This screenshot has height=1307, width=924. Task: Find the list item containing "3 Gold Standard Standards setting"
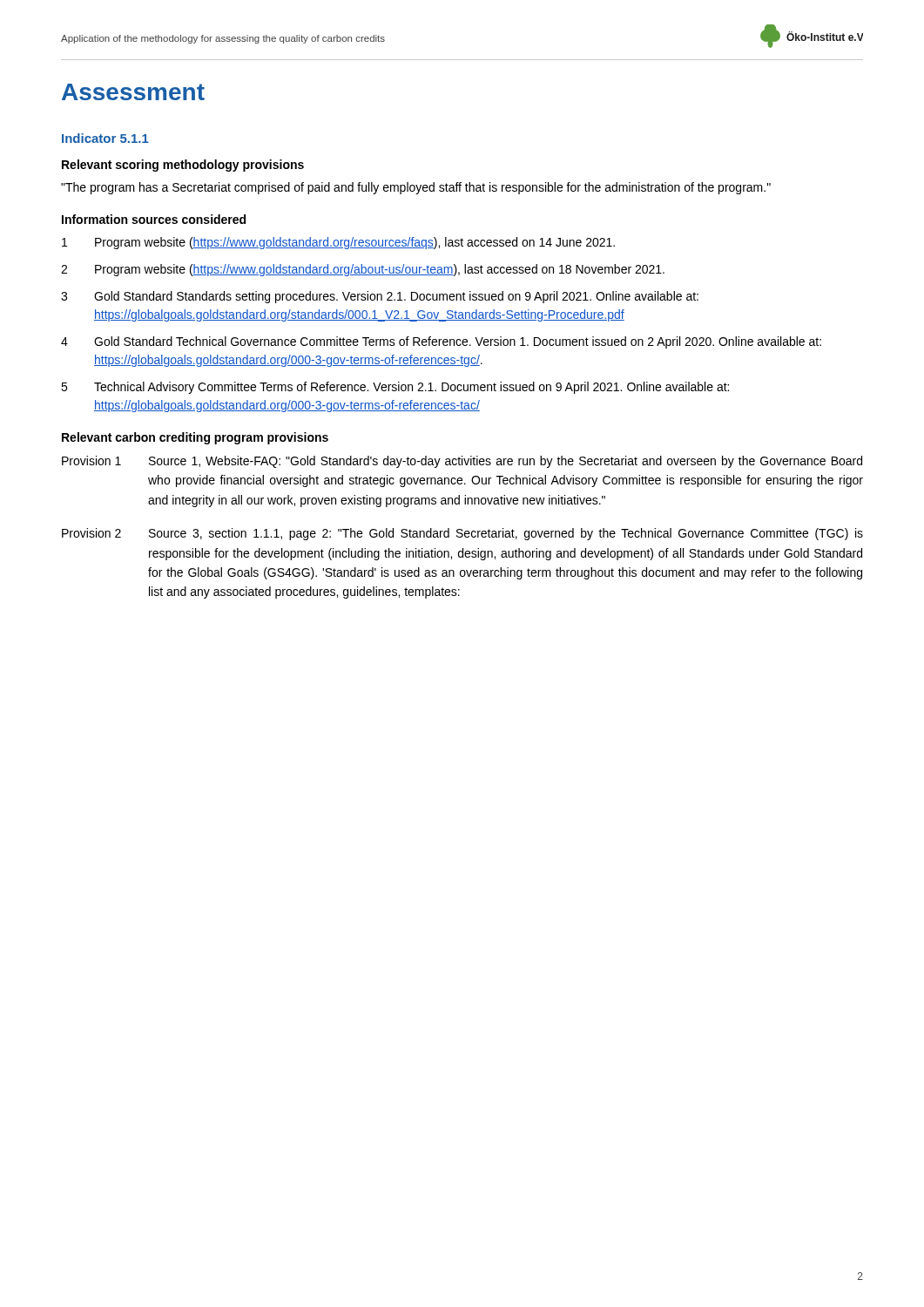(462, 306)
